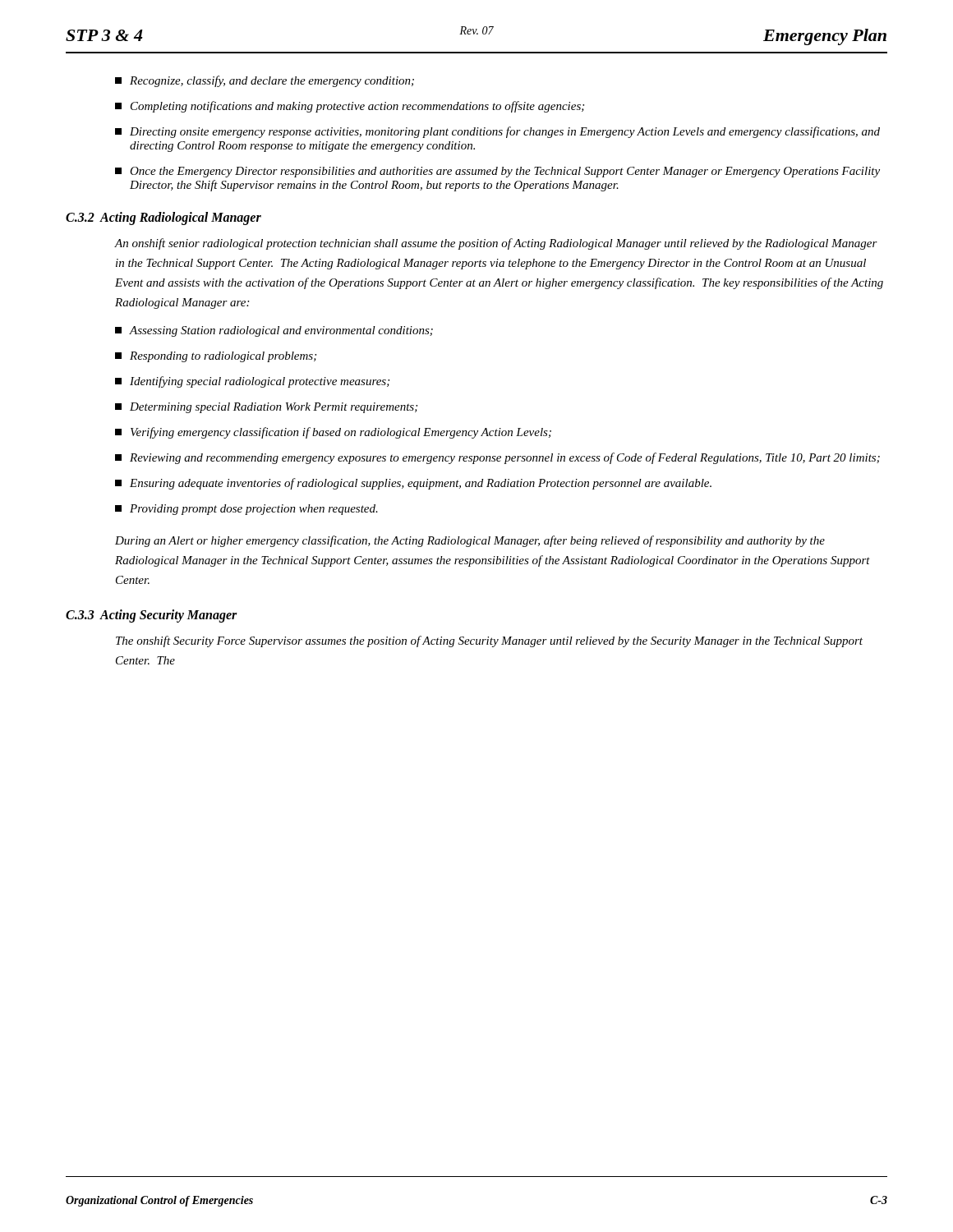This screenshot has width=953, height=1232.
Task: Select the text starting "Completing notifications and making"
Action: pyautogui.click(x=350, y=106)
